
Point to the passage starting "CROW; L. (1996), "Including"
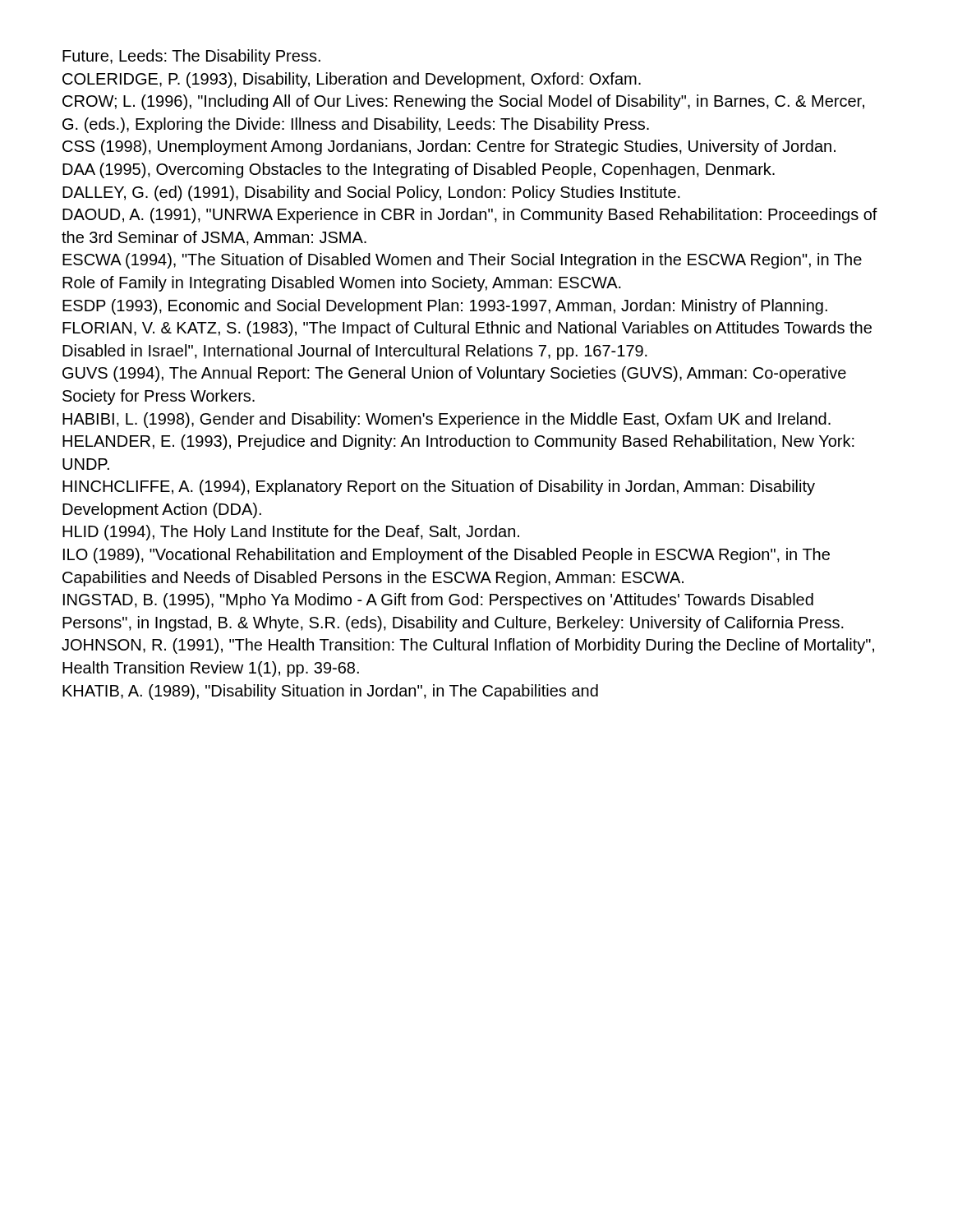click(x=464, y=113)
